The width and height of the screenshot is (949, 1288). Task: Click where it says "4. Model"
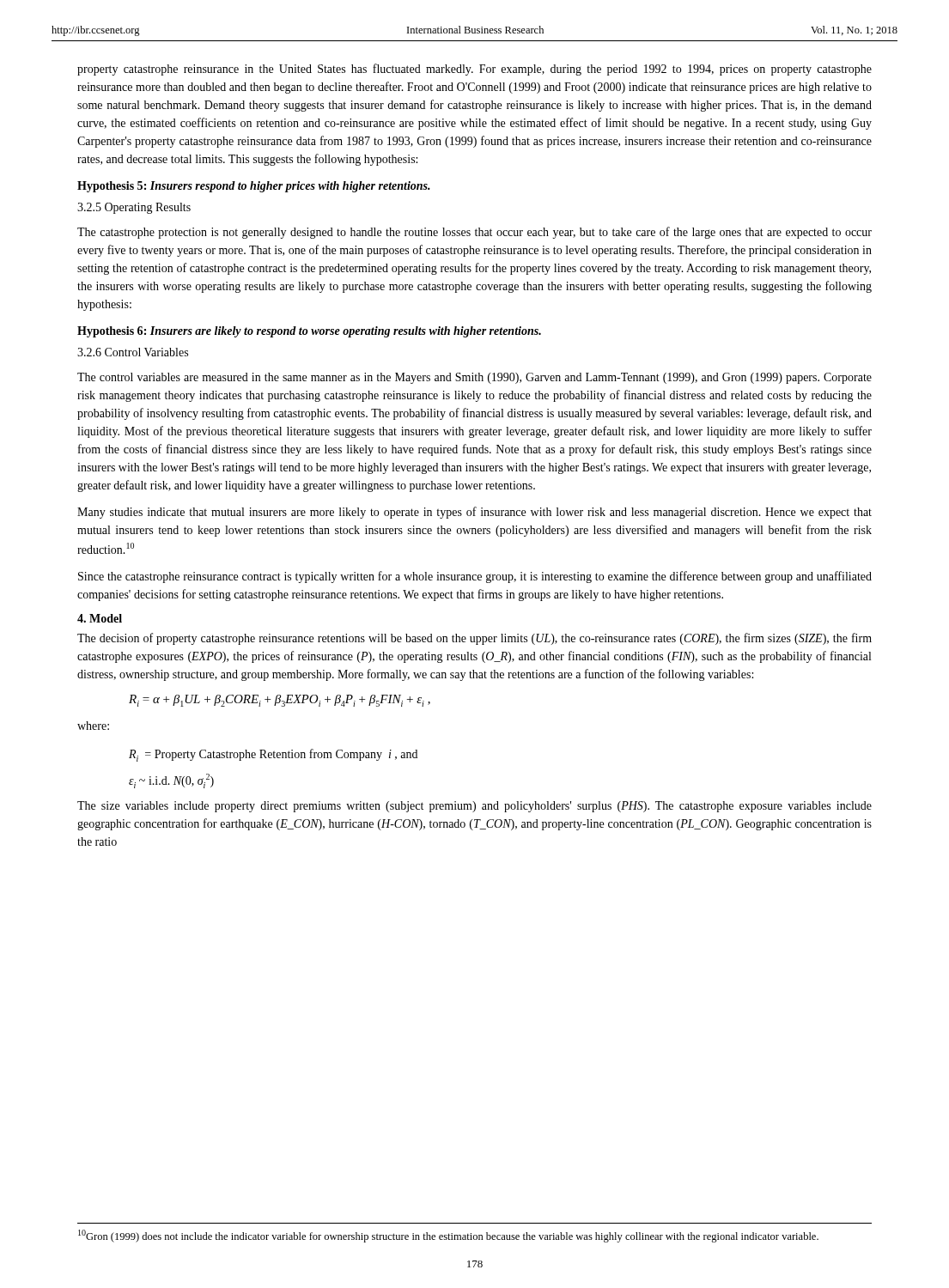[100, 618]
